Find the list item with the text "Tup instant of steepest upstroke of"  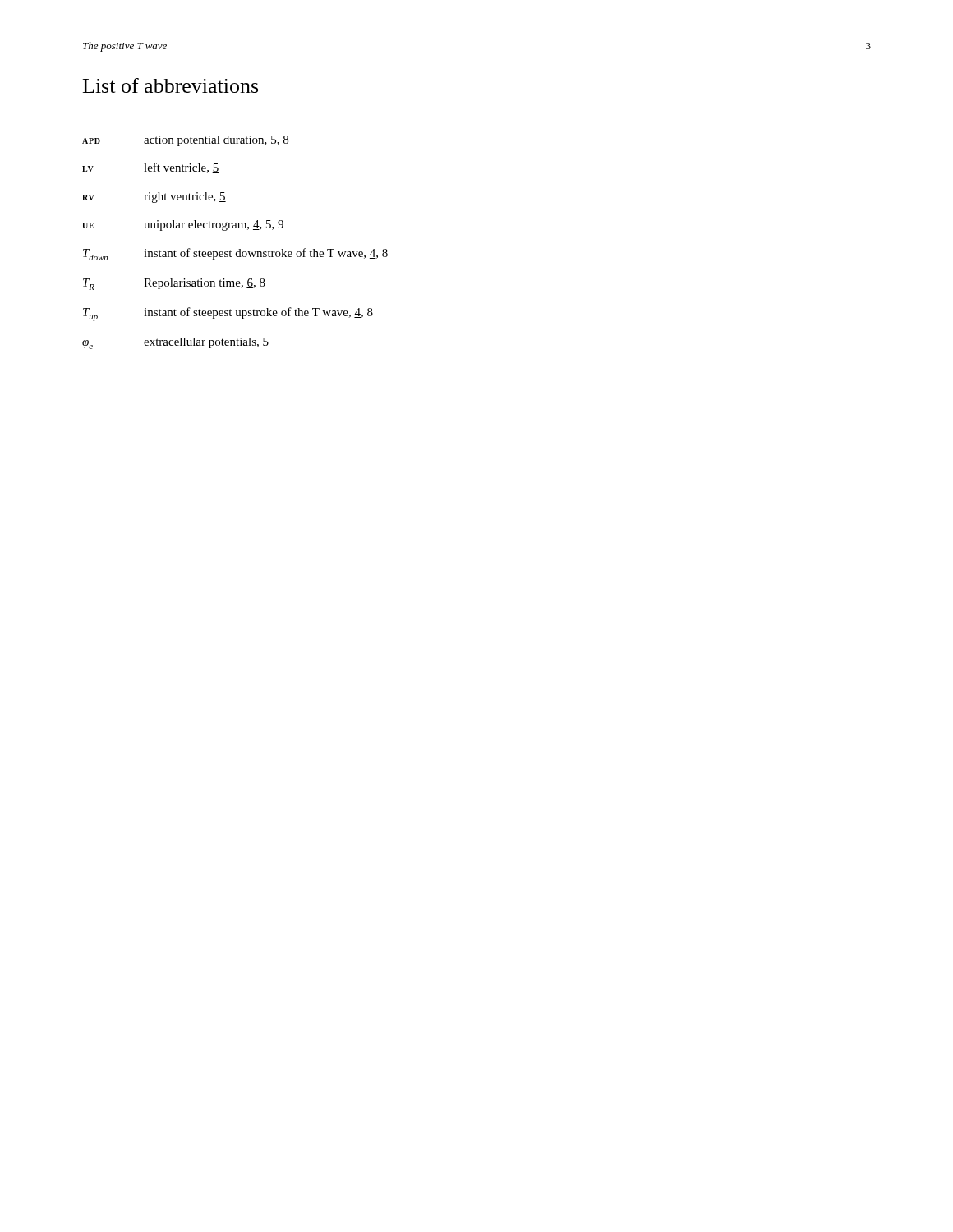[228, 313]
